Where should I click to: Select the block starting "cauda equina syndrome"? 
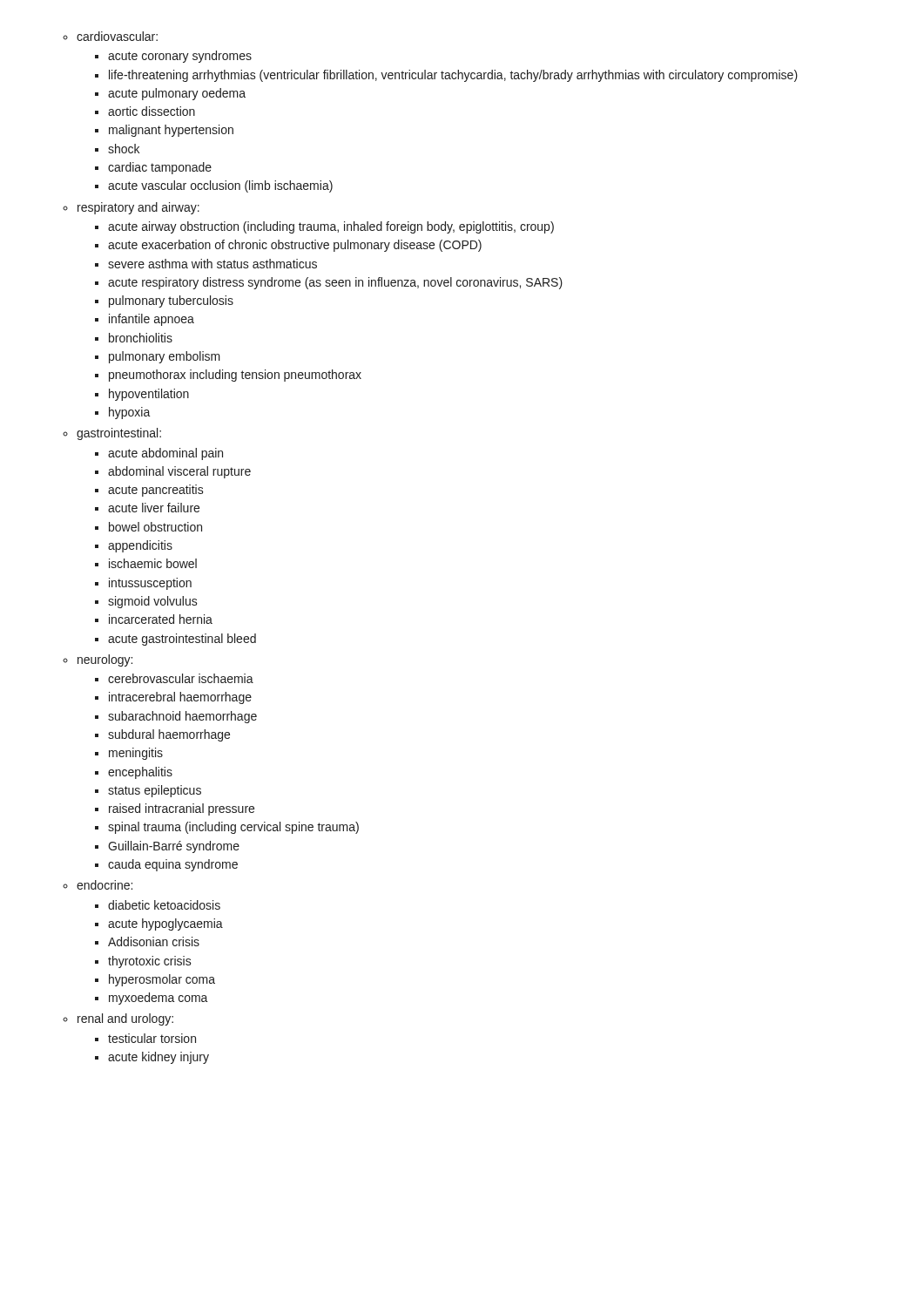(x=173, y=864)
